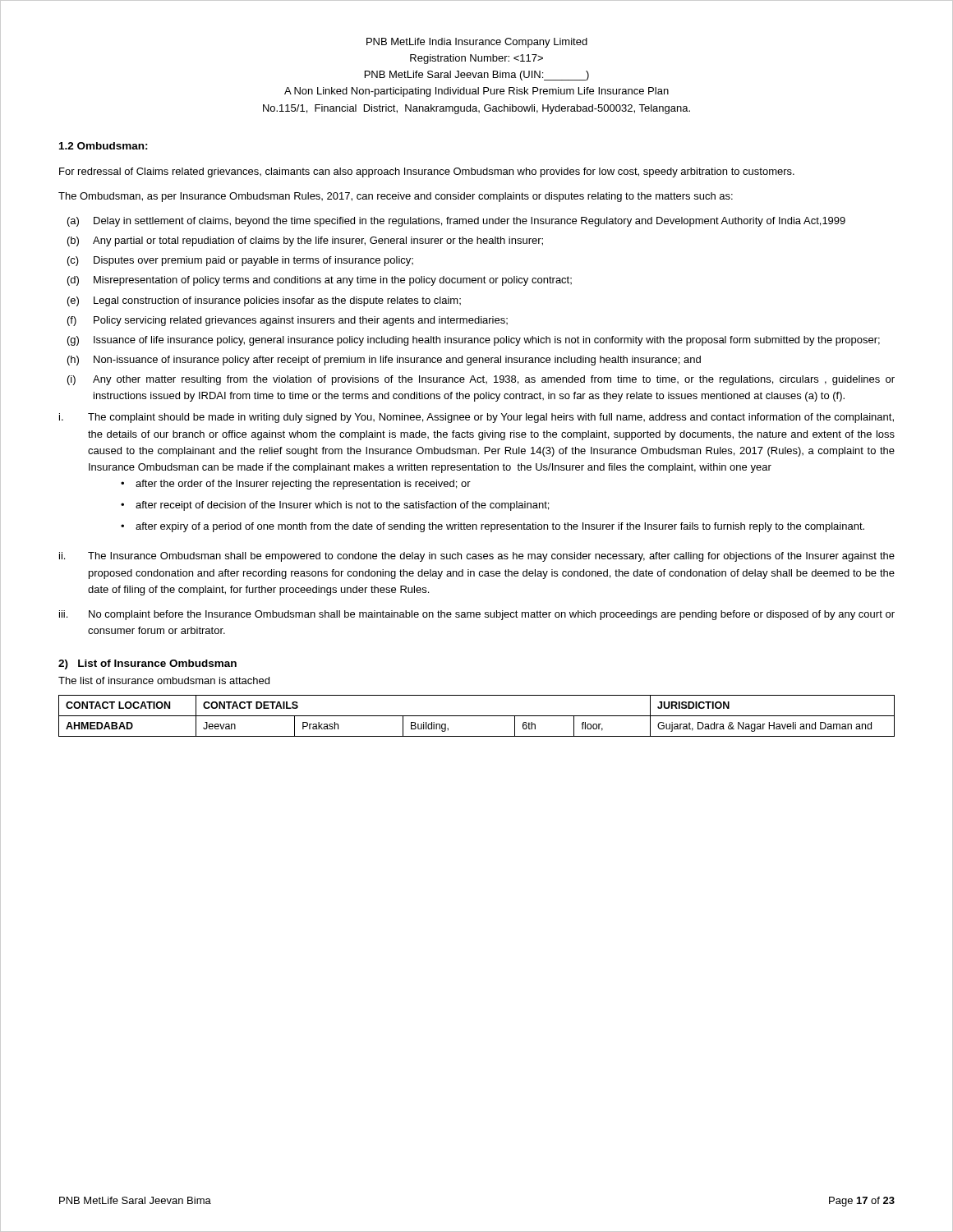Find the block on this page that starts "(c) Disputes over premium"
The image size is (953, 1232).
(240, 261)
